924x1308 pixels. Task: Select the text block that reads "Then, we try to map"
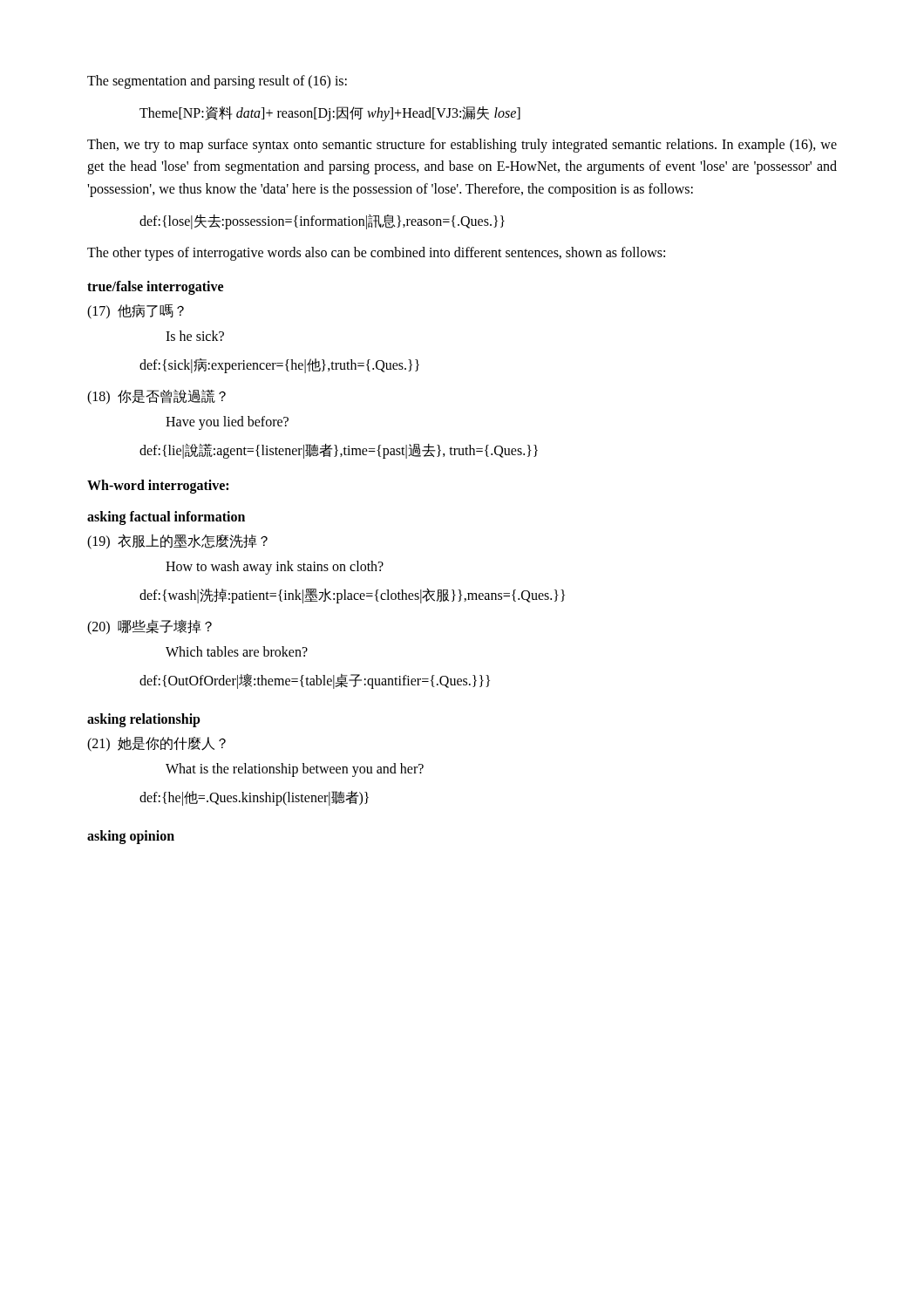point(462,166)
